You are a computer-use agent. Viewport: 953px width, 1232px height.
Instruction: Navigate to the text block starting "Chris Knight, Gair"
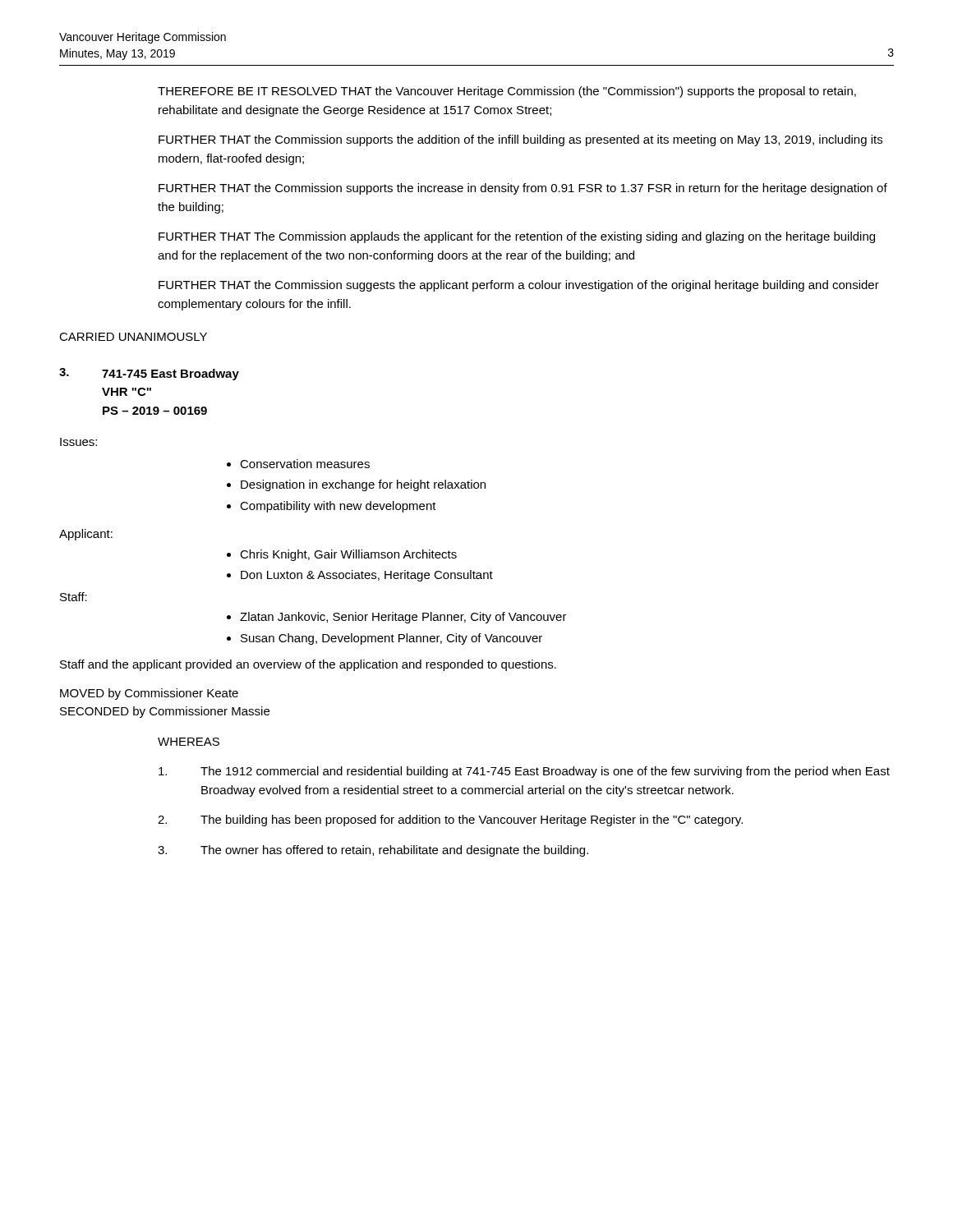[348, 554]
